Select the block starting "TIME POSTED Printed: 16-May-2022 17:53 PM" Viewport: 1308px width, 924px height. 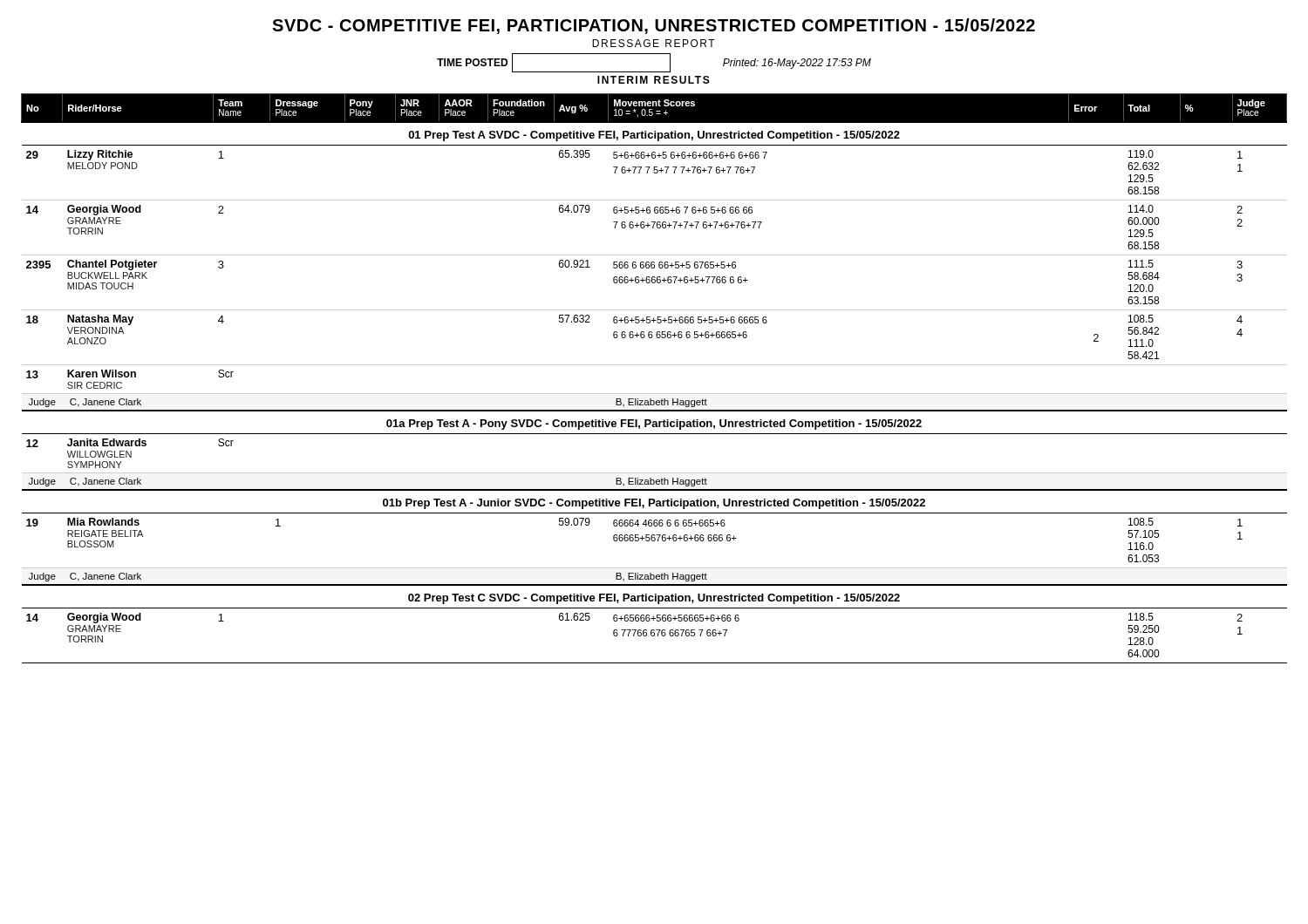[654, 63]
